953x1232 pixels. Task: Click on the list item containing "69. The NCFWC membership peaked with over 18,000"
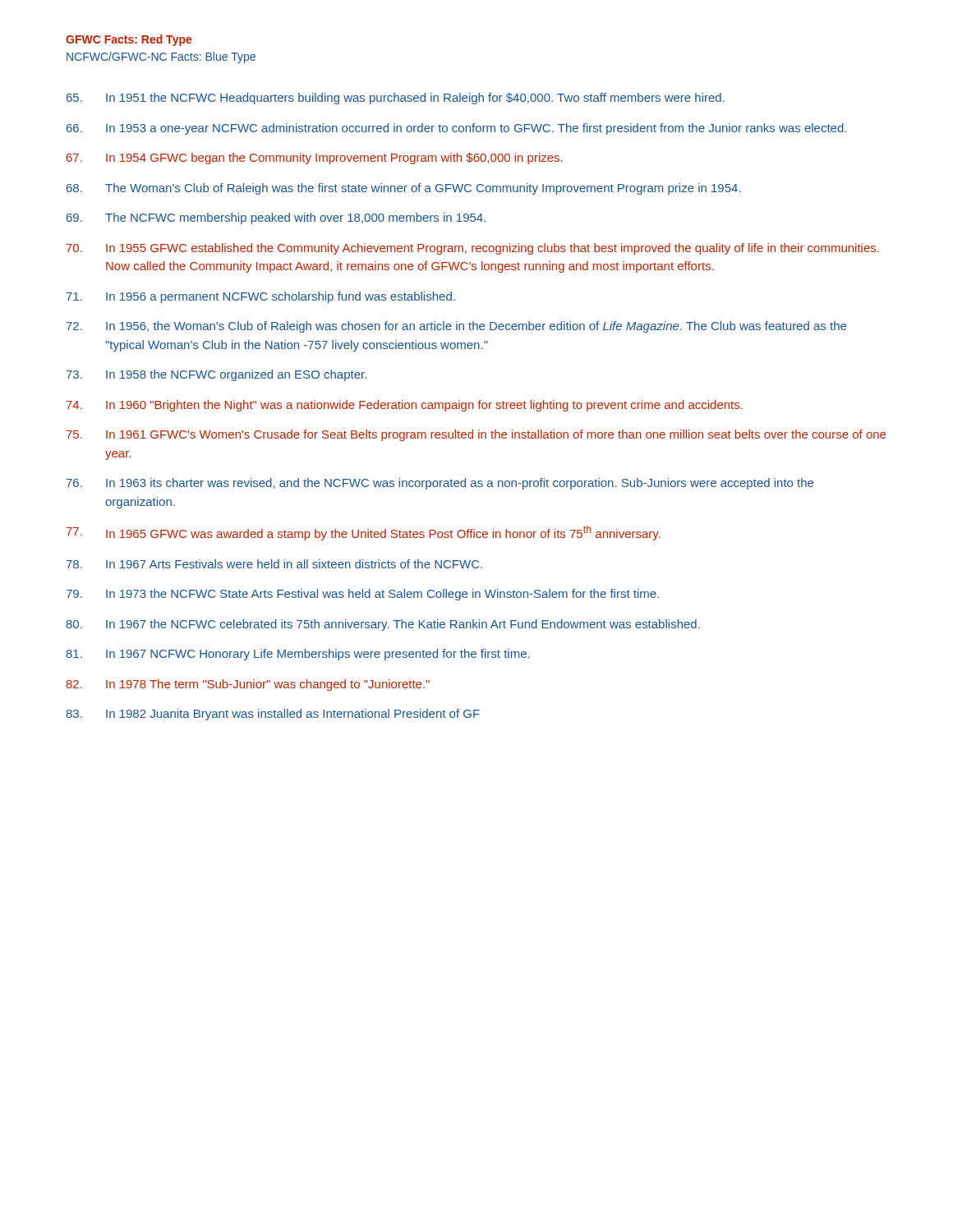coord(476,218)
